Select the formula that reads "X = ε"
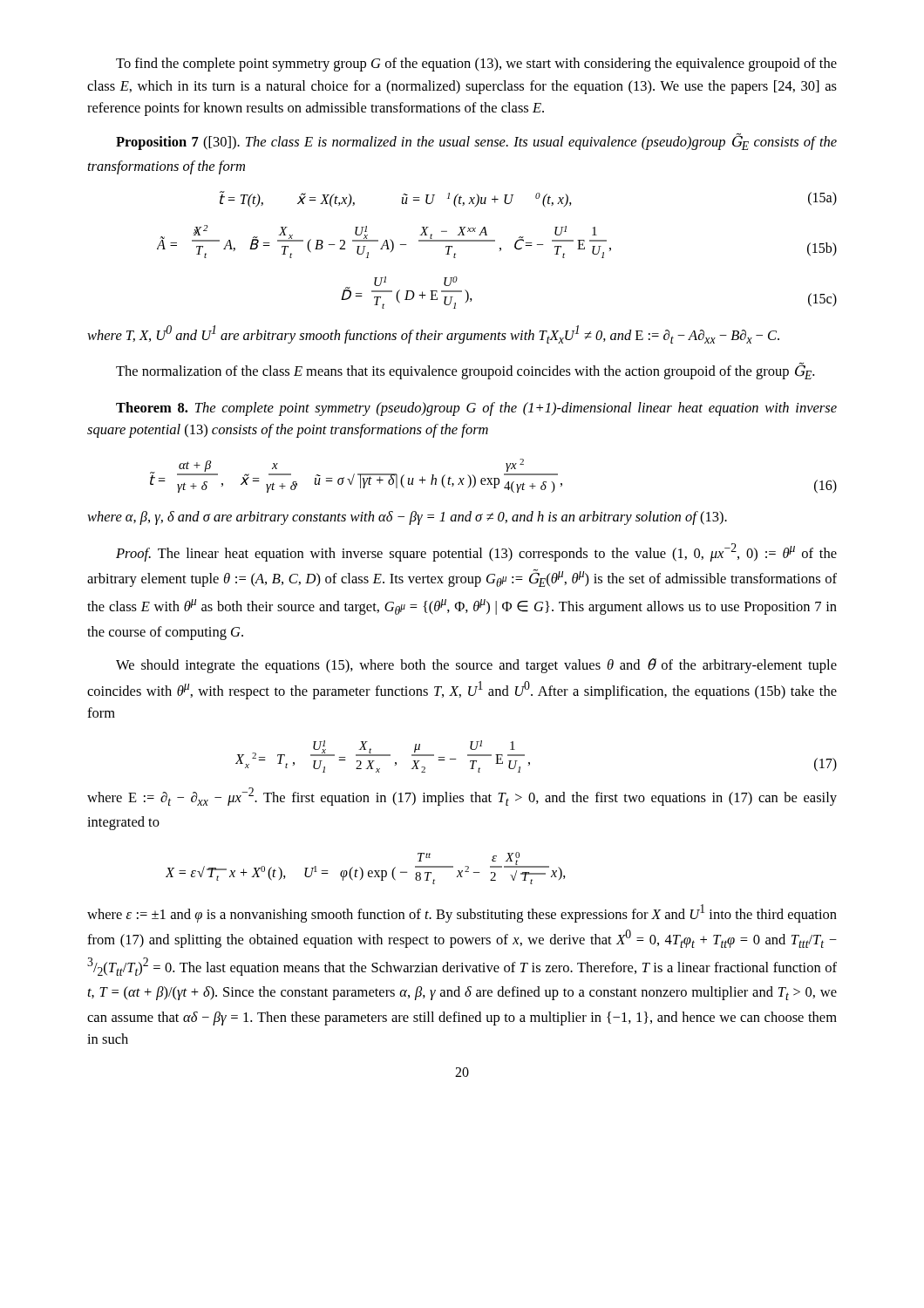Screen dimensions: 1308x924 click(x=462, y=866)
